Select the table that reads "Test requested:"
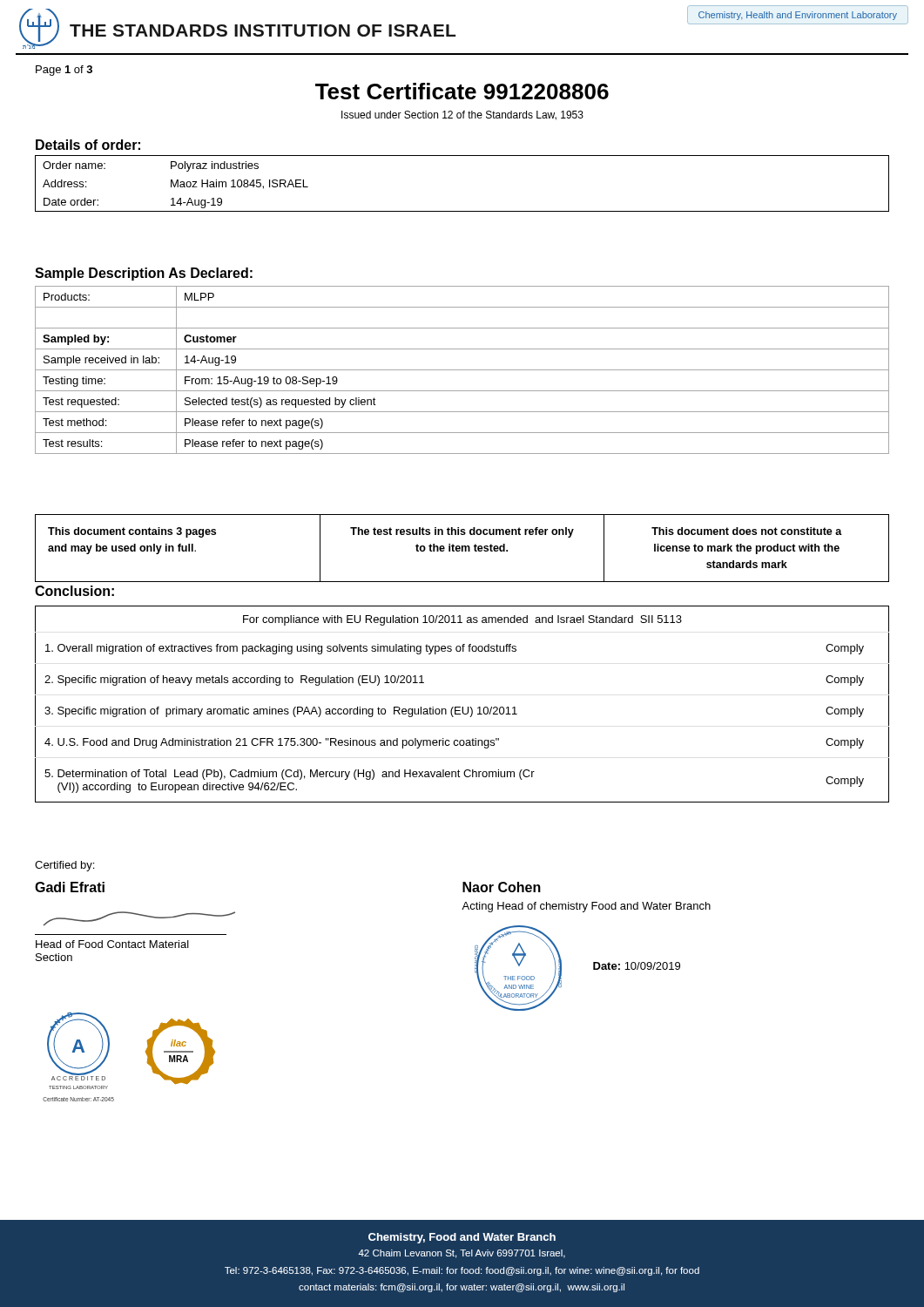Image resolution: width=924 pixels, height=1307 pixels. [x=462, y=370]
